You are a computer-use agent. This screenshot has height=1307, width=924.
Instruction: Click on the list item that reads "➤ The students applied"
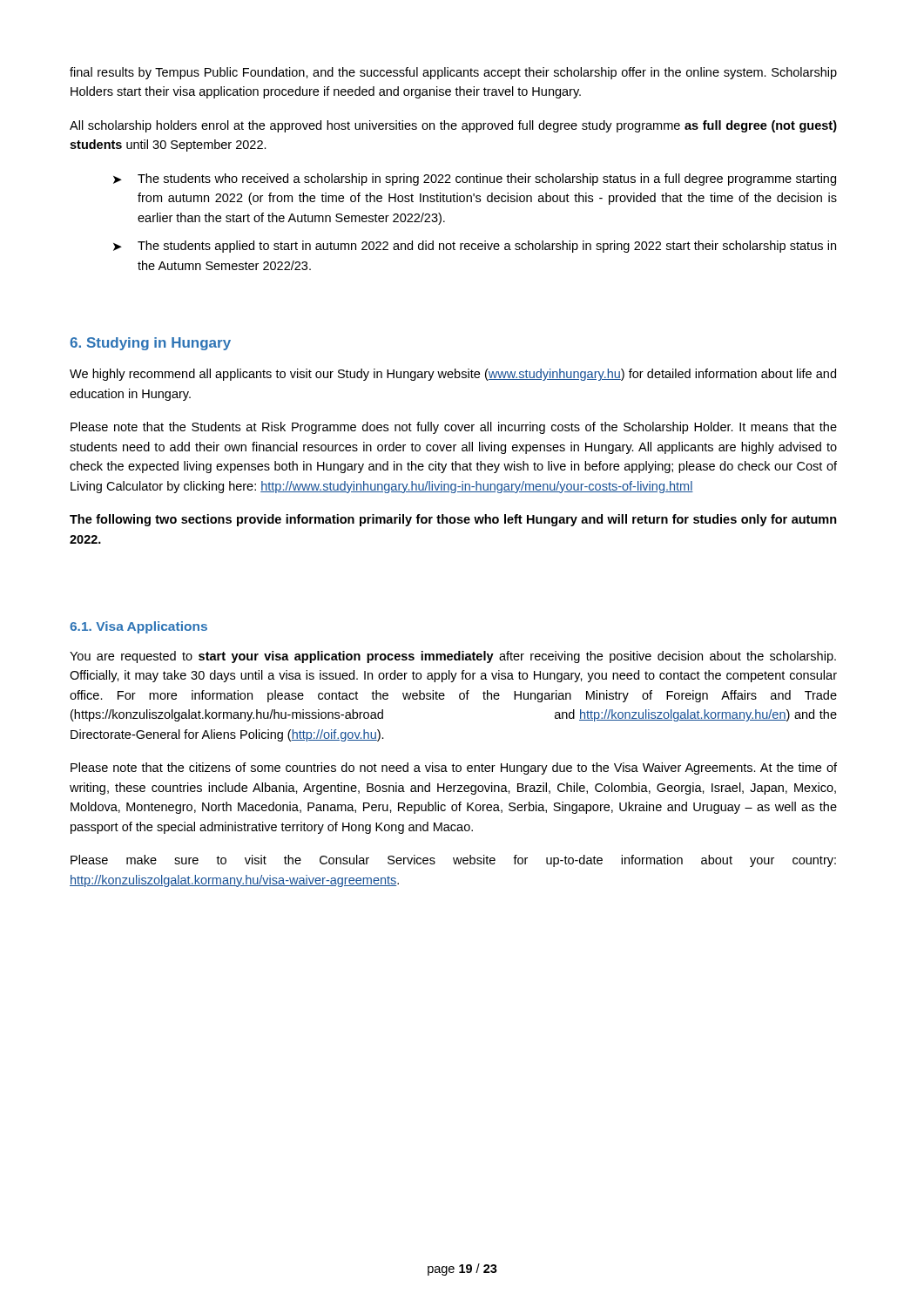[x=474, y=256]
